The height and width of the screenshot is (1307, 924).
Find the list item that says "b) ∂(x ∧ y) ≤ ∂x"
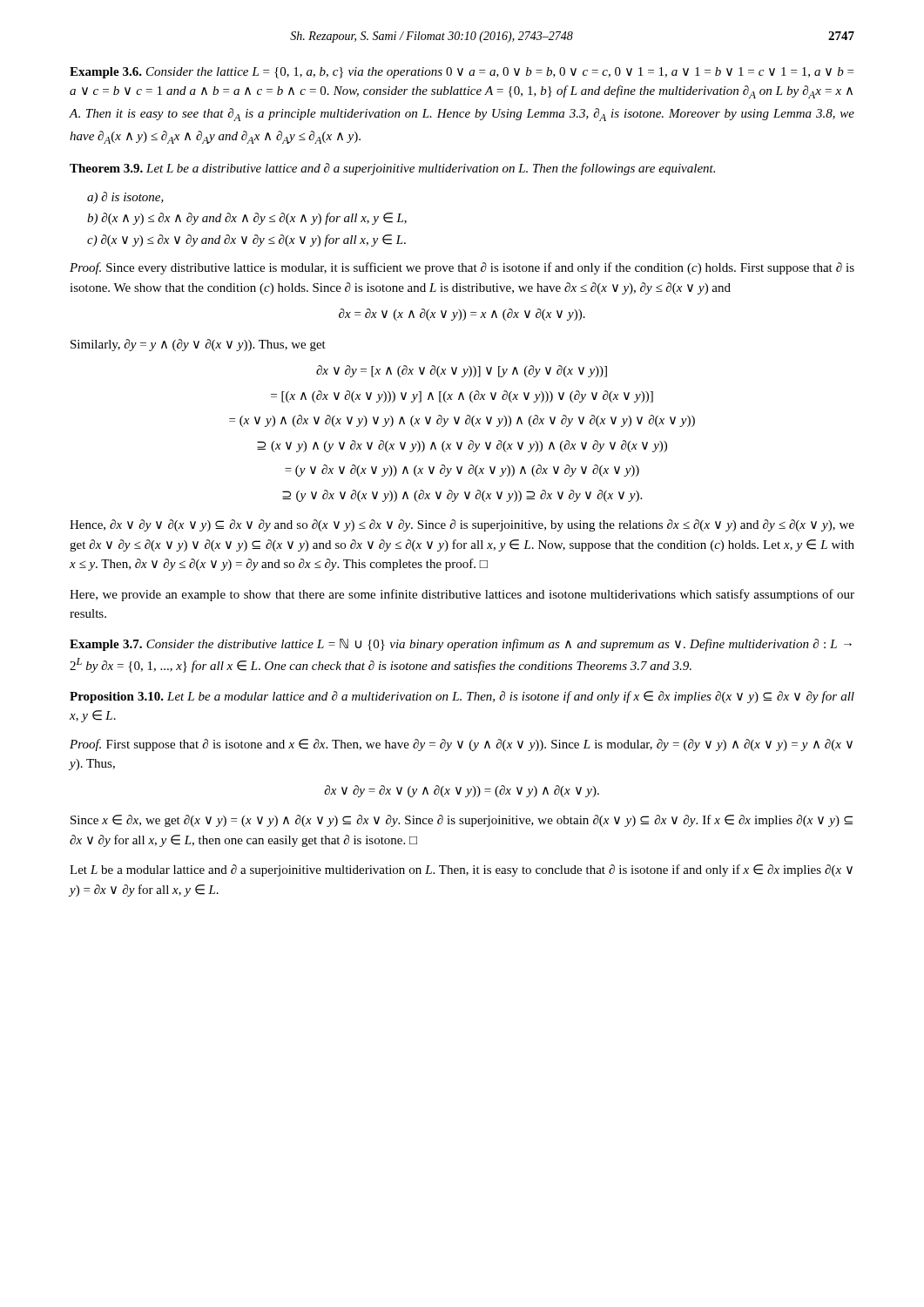[247, 218]
